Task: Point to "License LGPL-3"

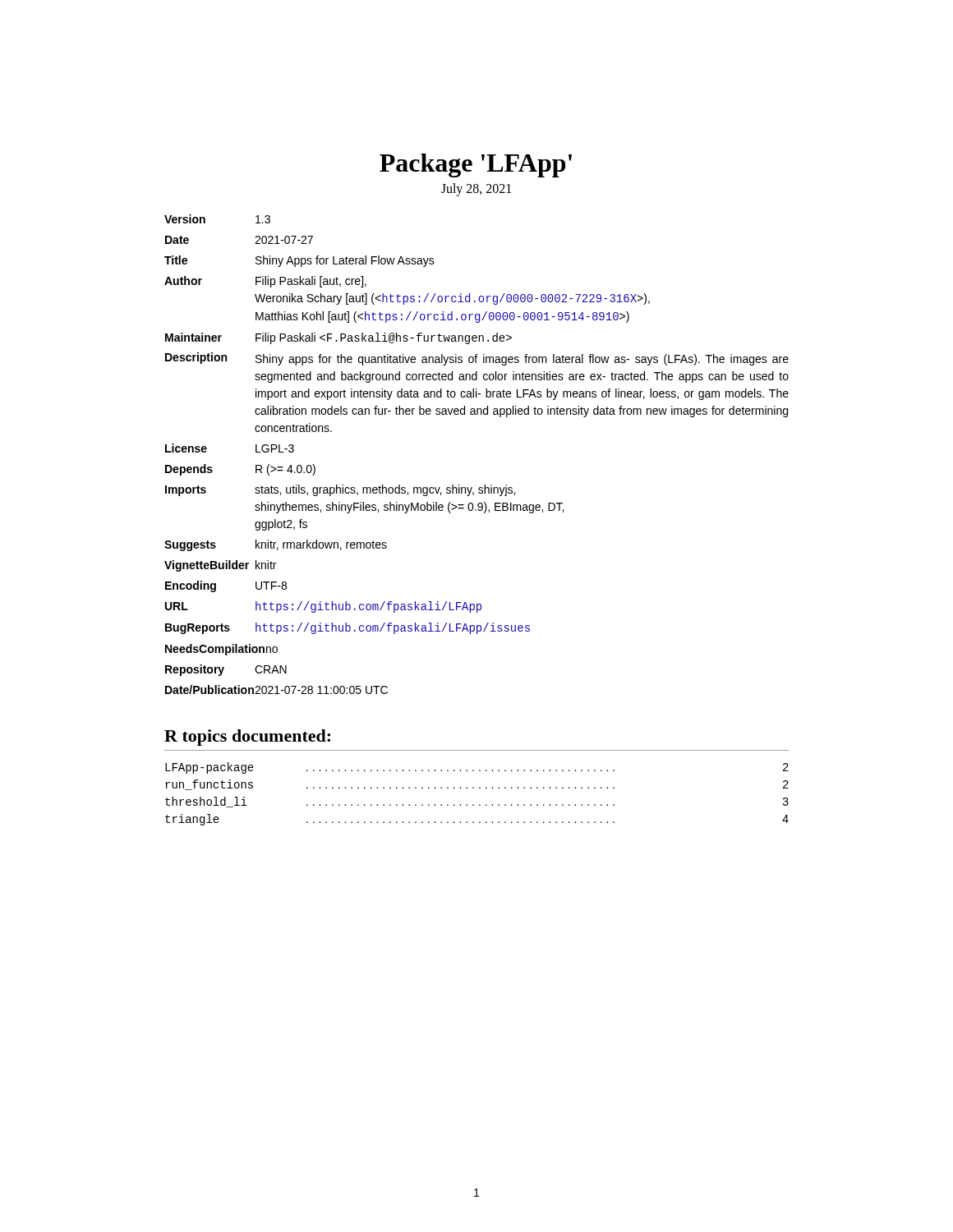Action: pyautogui.click(x=184, y=447)
